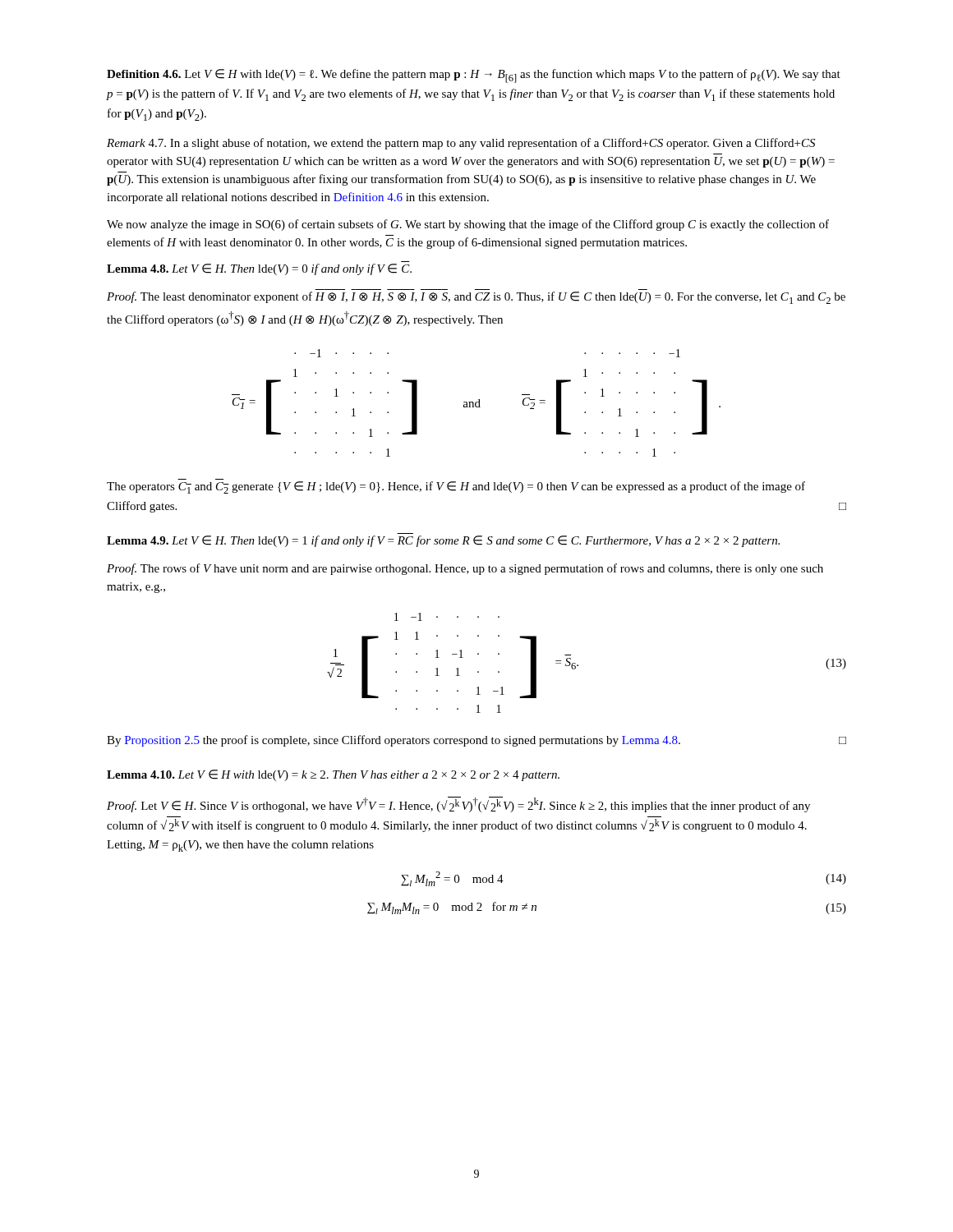Find the element starting "Lemma 4.8. Let V ∈ H. Then lde(V)"
Image resolution: width=953 pixels, height=1232 pixels.
tap(259, 269)
